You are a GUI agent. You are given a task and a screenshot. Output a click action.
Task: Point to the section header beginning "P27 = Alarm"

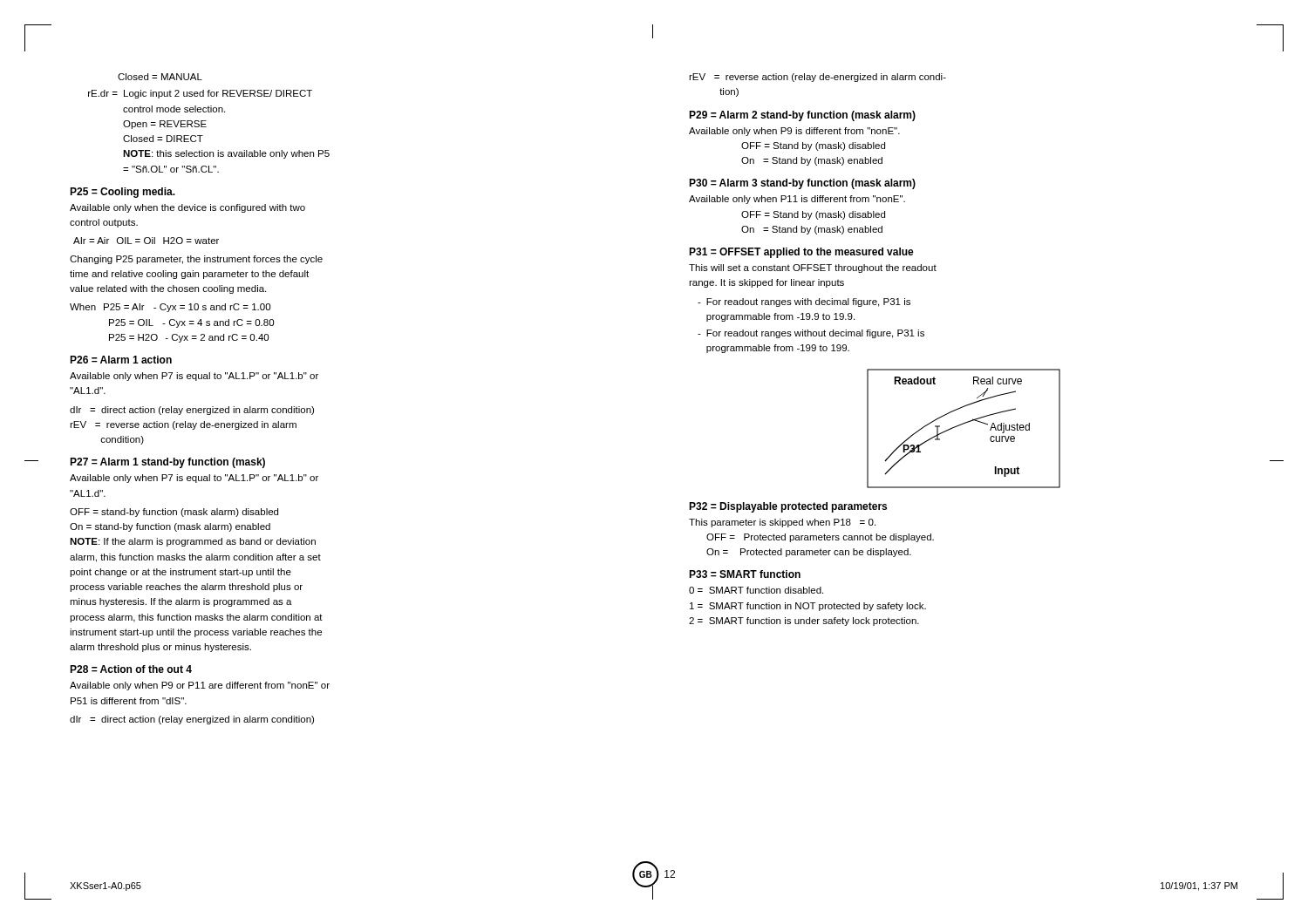168,462
